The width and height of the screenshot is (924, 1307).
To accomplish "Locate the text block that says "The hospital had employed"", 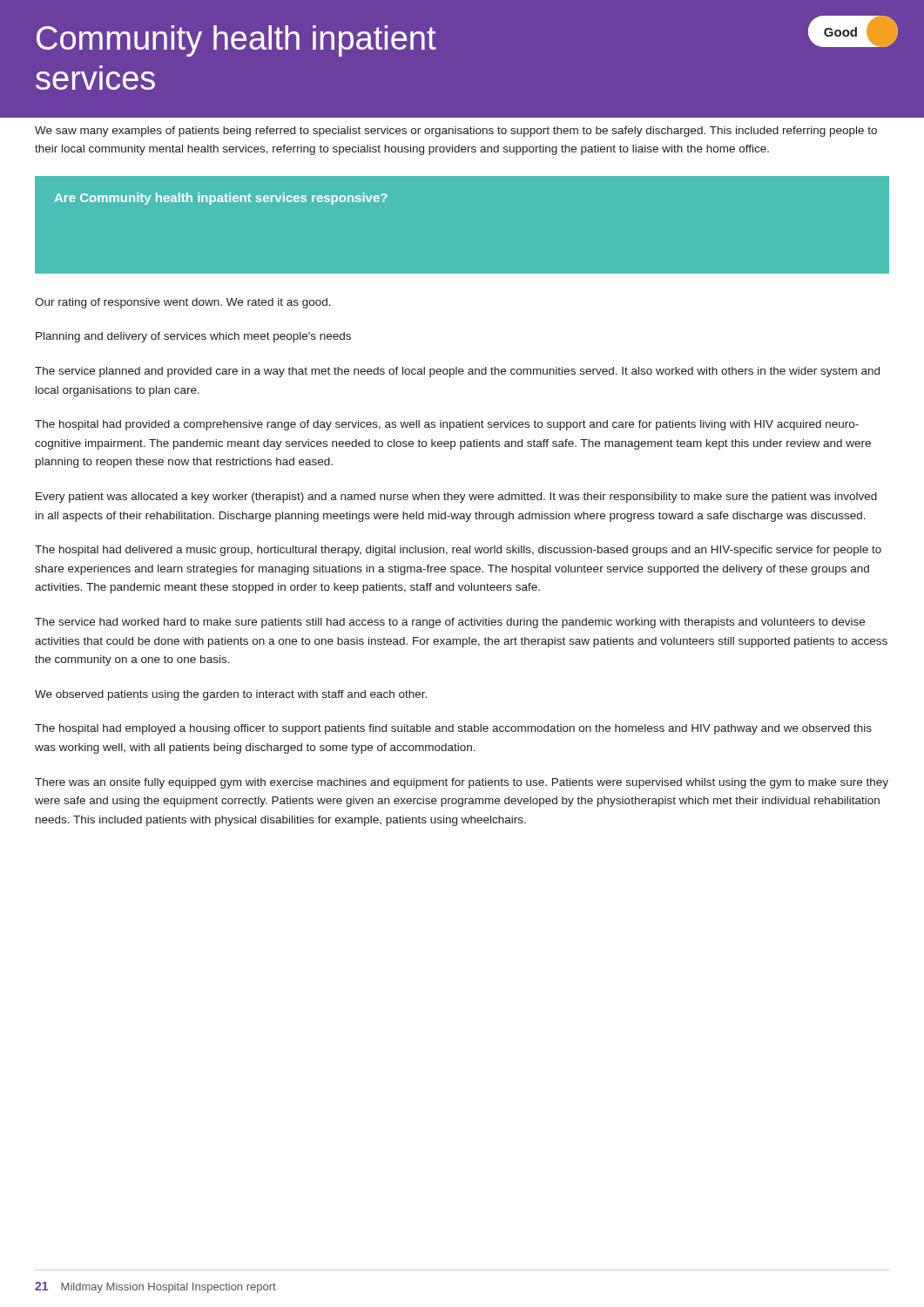I will (x=453, y=738).
